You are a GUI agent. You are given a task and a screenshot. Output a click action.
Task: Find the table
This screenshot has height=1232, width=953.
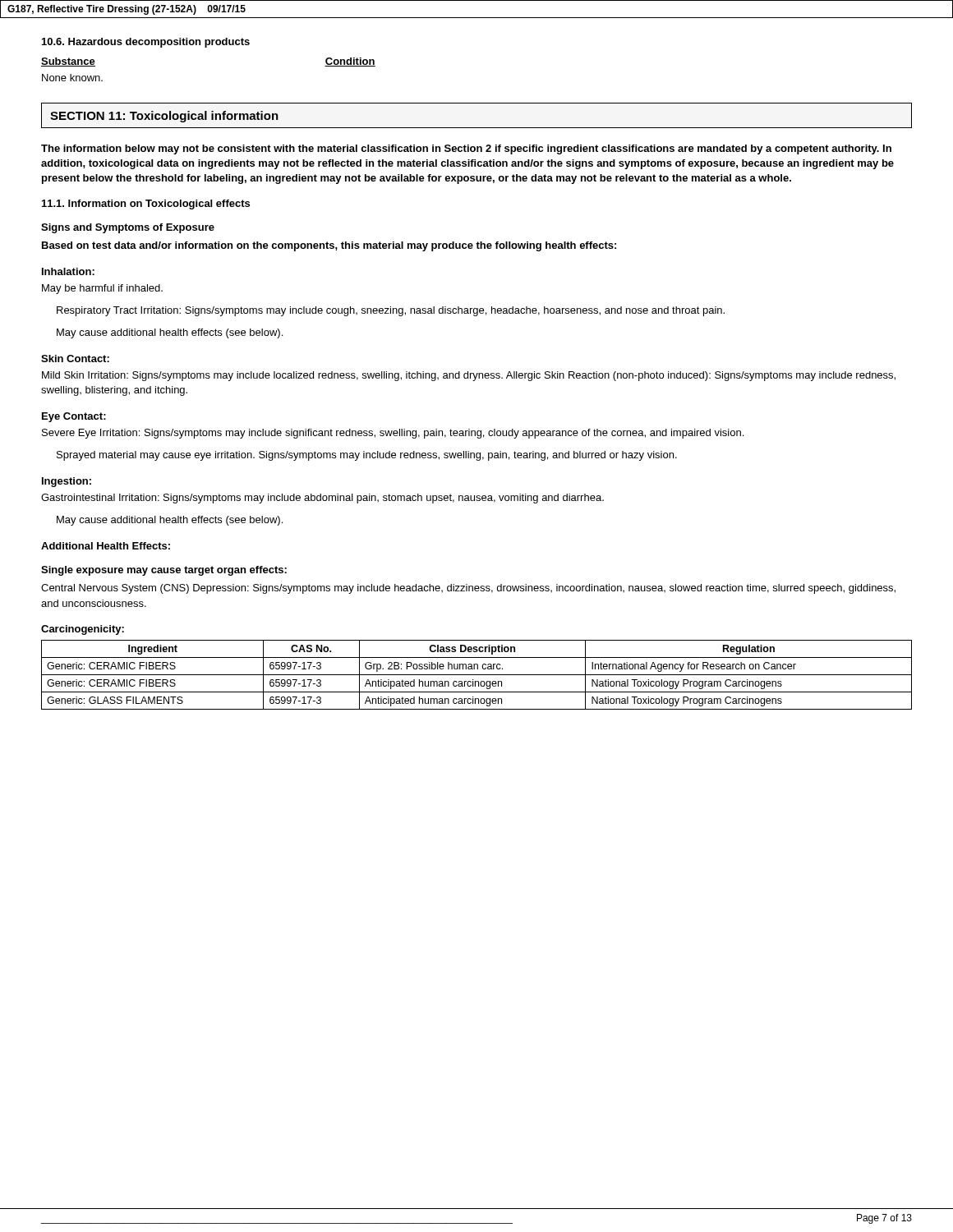coord(476,675)
